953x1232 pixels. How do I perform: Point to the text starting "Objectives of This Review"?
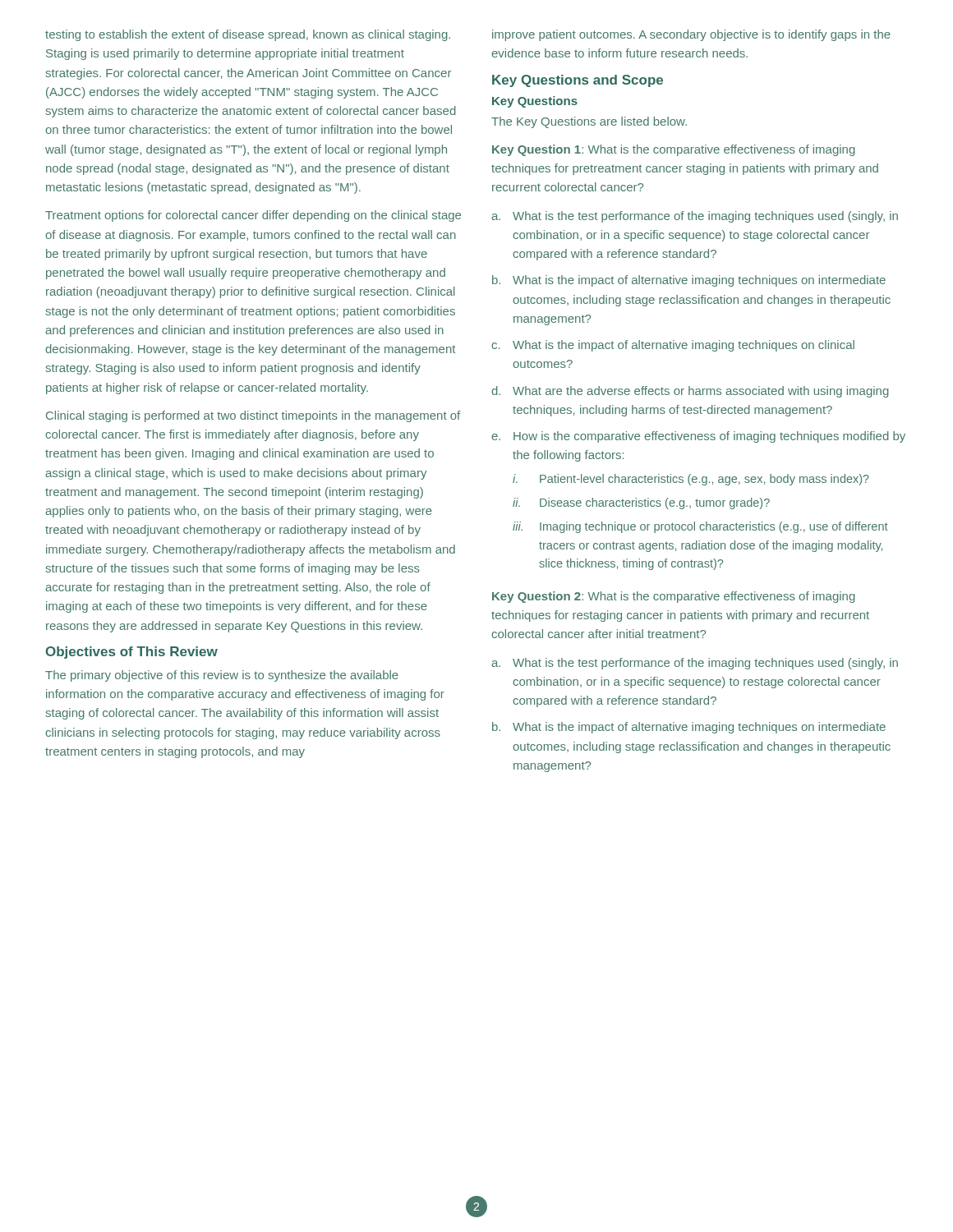tap(132, 653)
